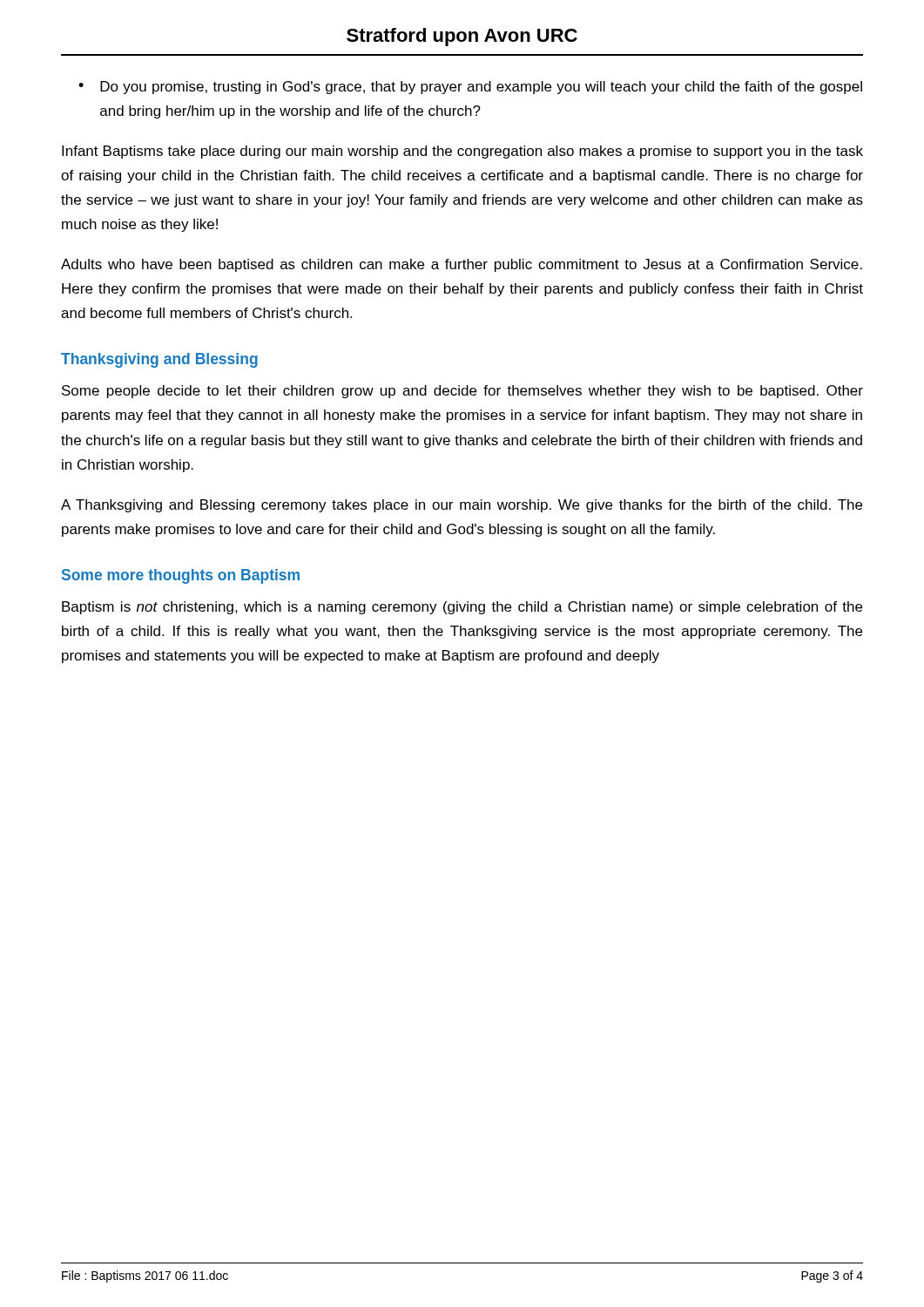Navigate to the region starting "A Thanksgiving and Blessing ceremony takes place in"

(462, 517)
